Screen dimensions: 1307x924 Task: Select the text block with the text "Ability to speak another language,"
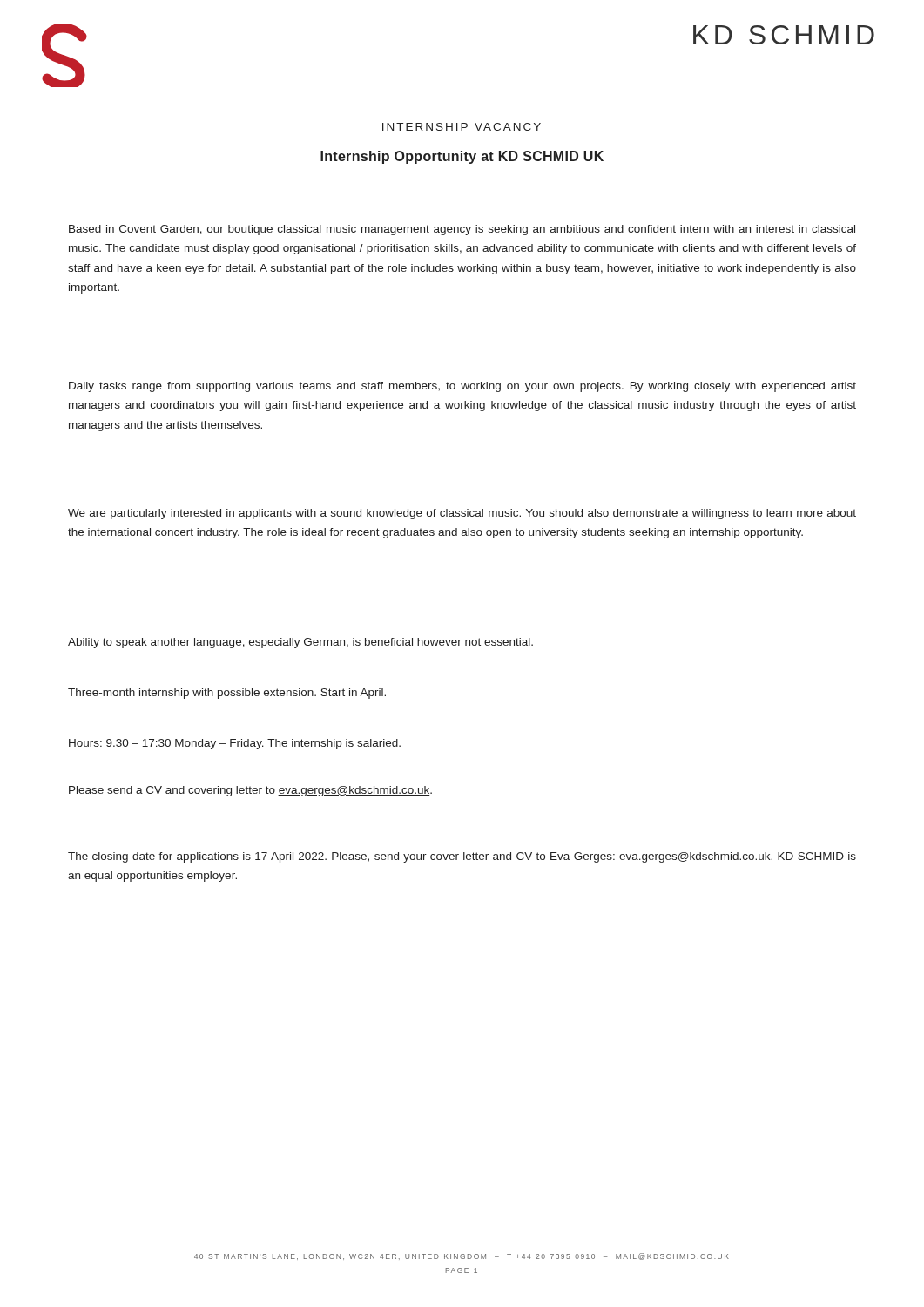(301, 642)
